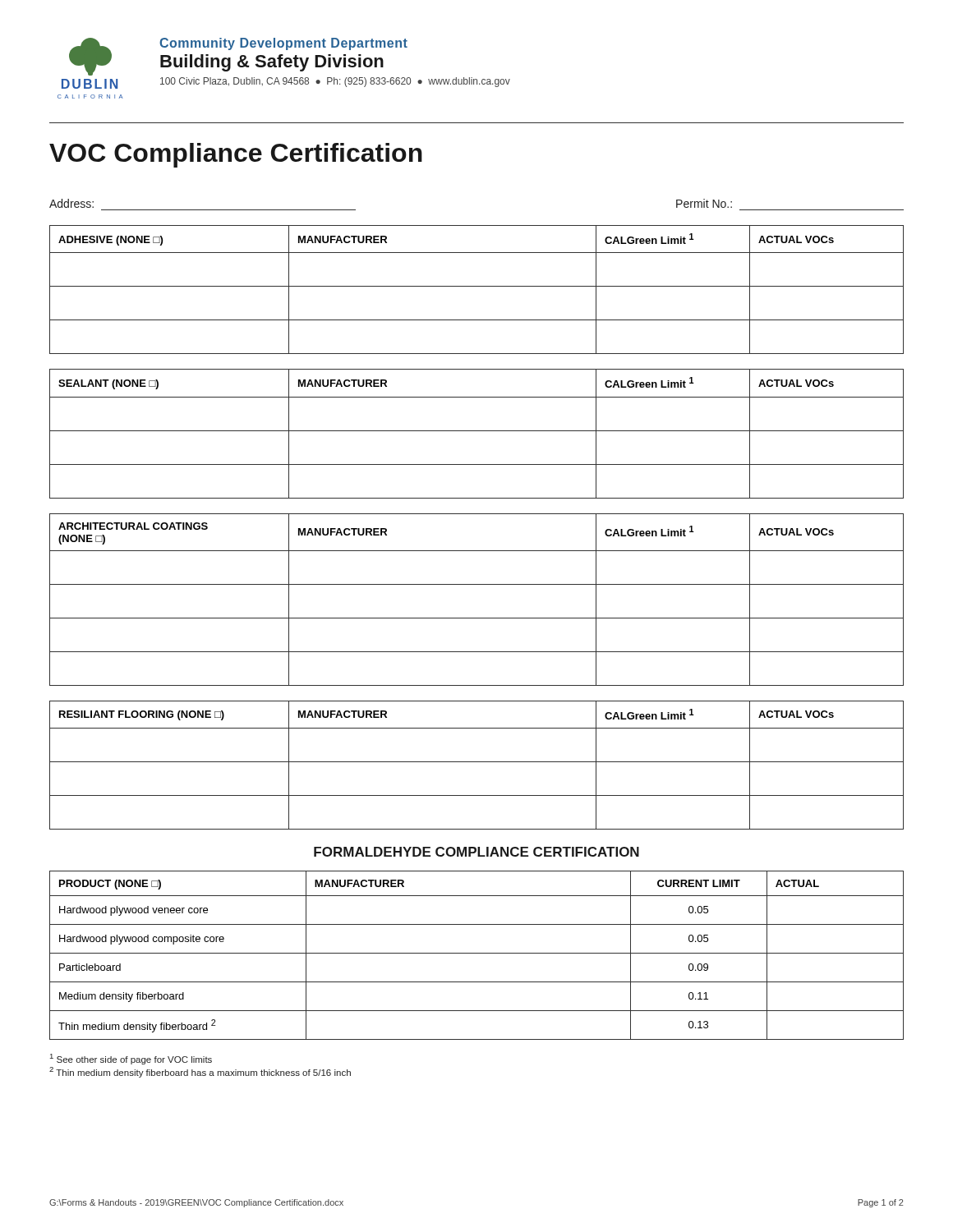Locate the title
Viewport: 953px width, 1232px height.
coord(236,153)
